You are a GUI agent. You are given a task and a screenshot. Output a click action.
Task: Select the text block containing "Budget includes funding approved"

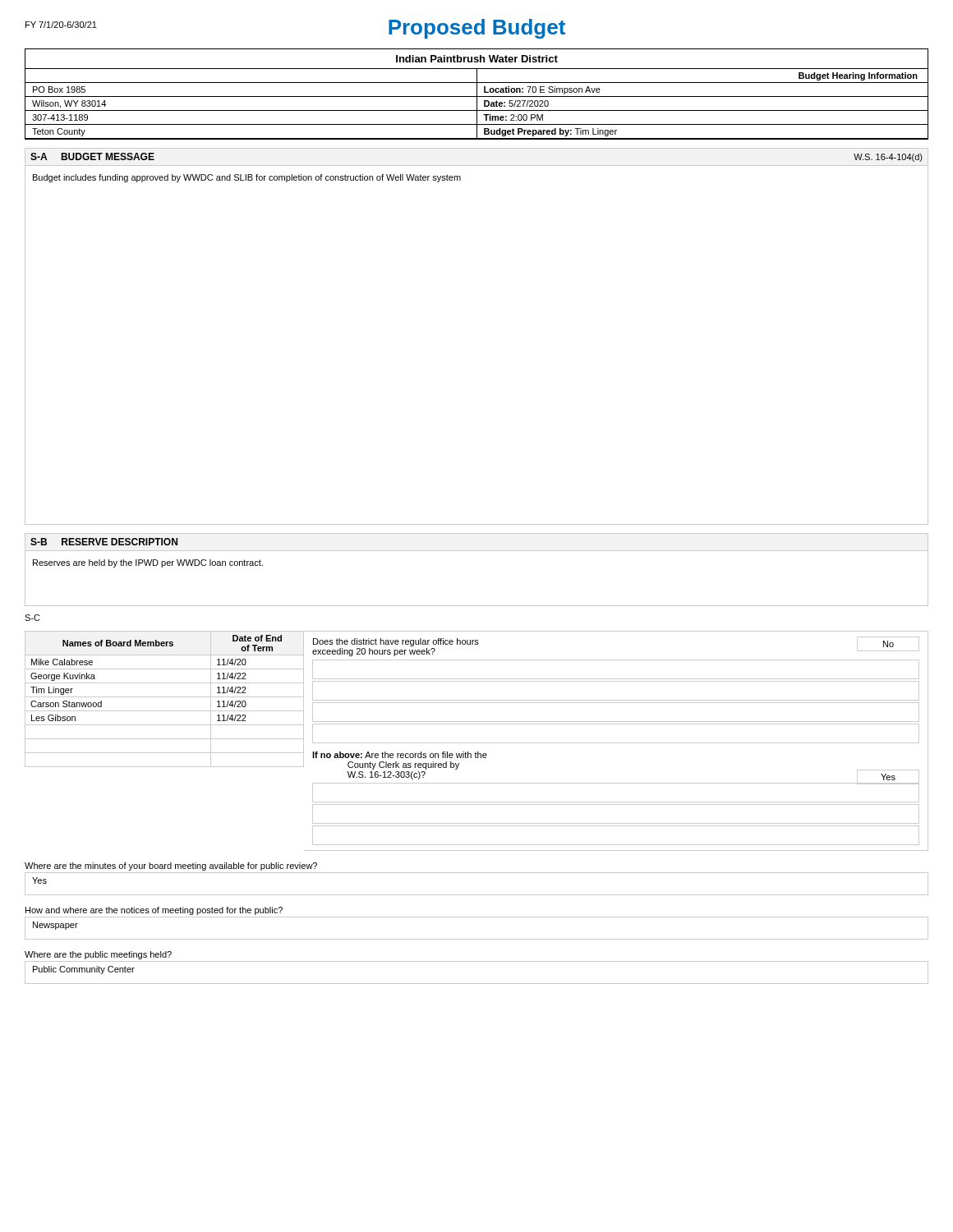[246, 177]
